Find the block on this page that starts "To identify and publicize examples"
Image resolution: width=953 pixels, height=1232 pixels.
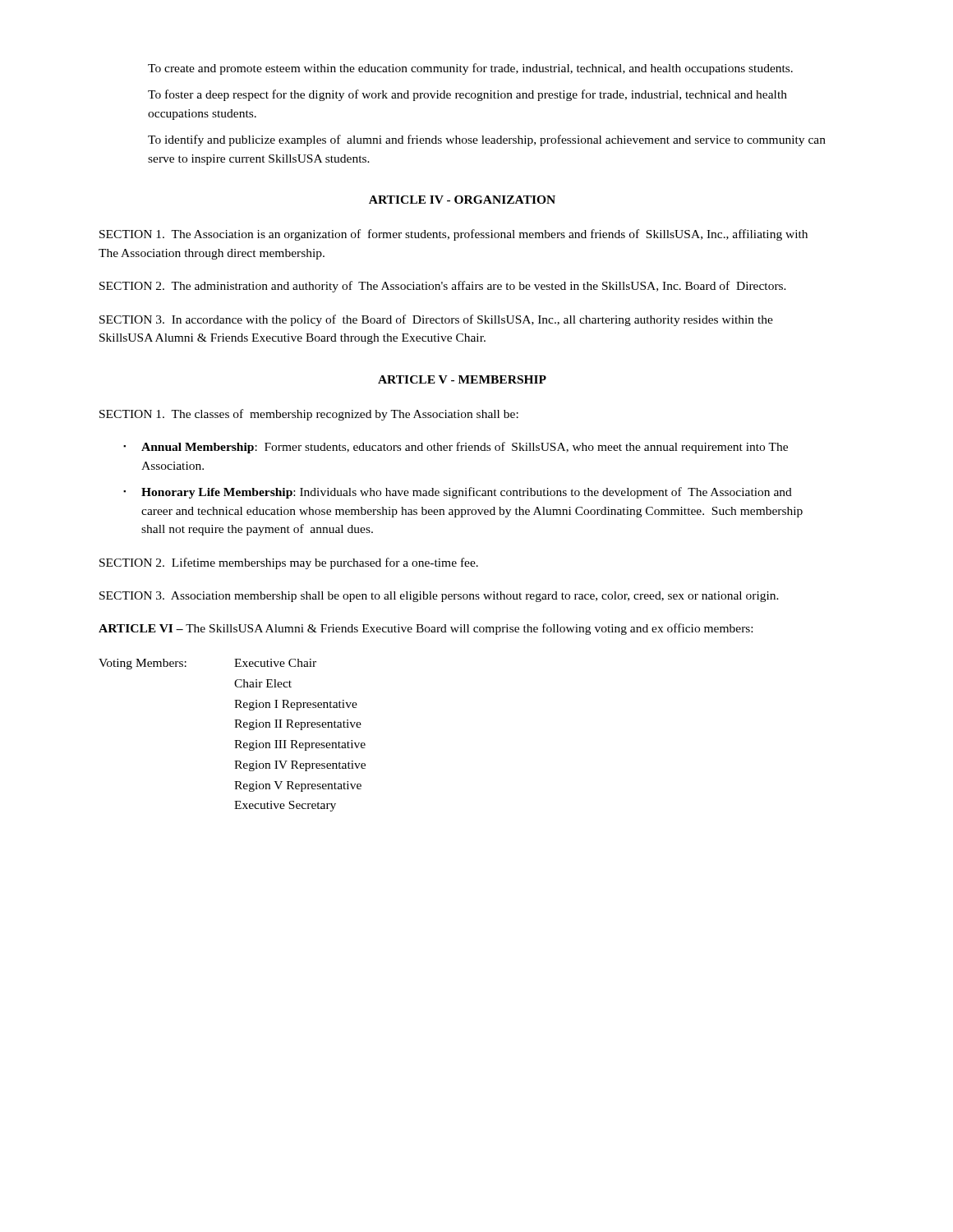(487, 149)
